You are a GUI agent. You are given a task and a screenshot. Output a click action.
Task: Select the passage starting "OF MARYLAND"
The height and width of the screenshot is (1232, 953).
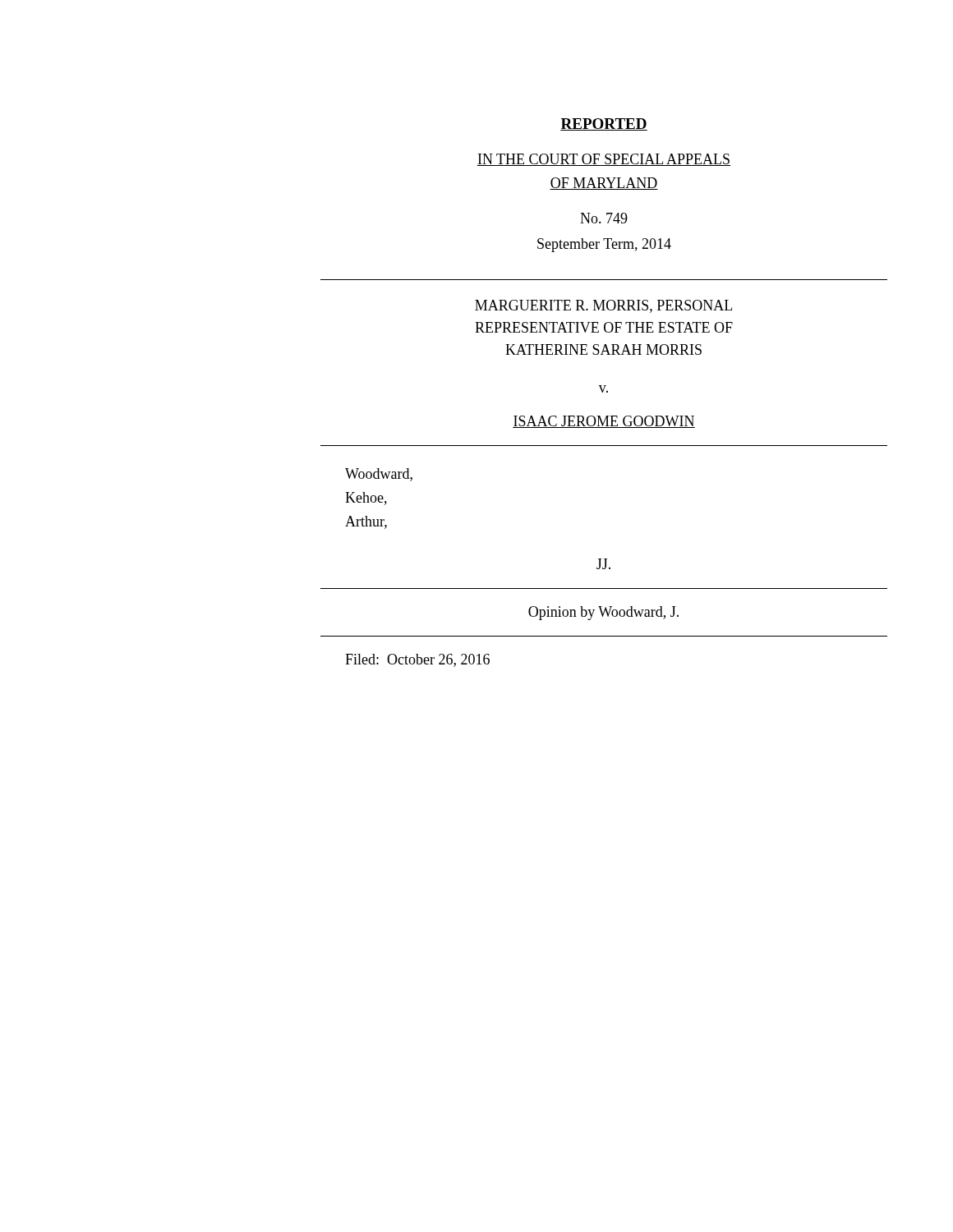(604, 183)
